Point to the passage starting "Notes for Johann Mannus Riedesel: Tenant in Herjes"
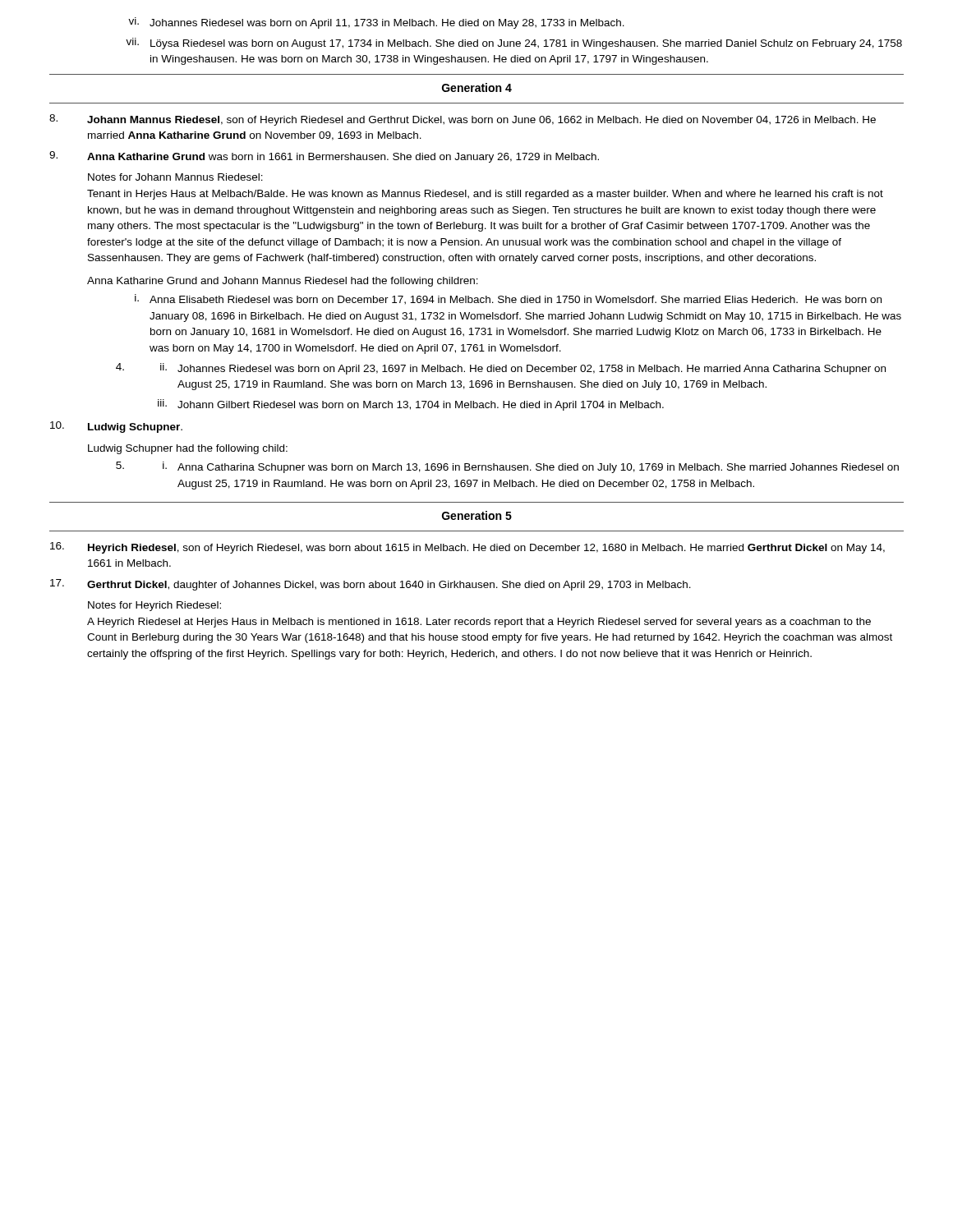 tap(485, 217)
